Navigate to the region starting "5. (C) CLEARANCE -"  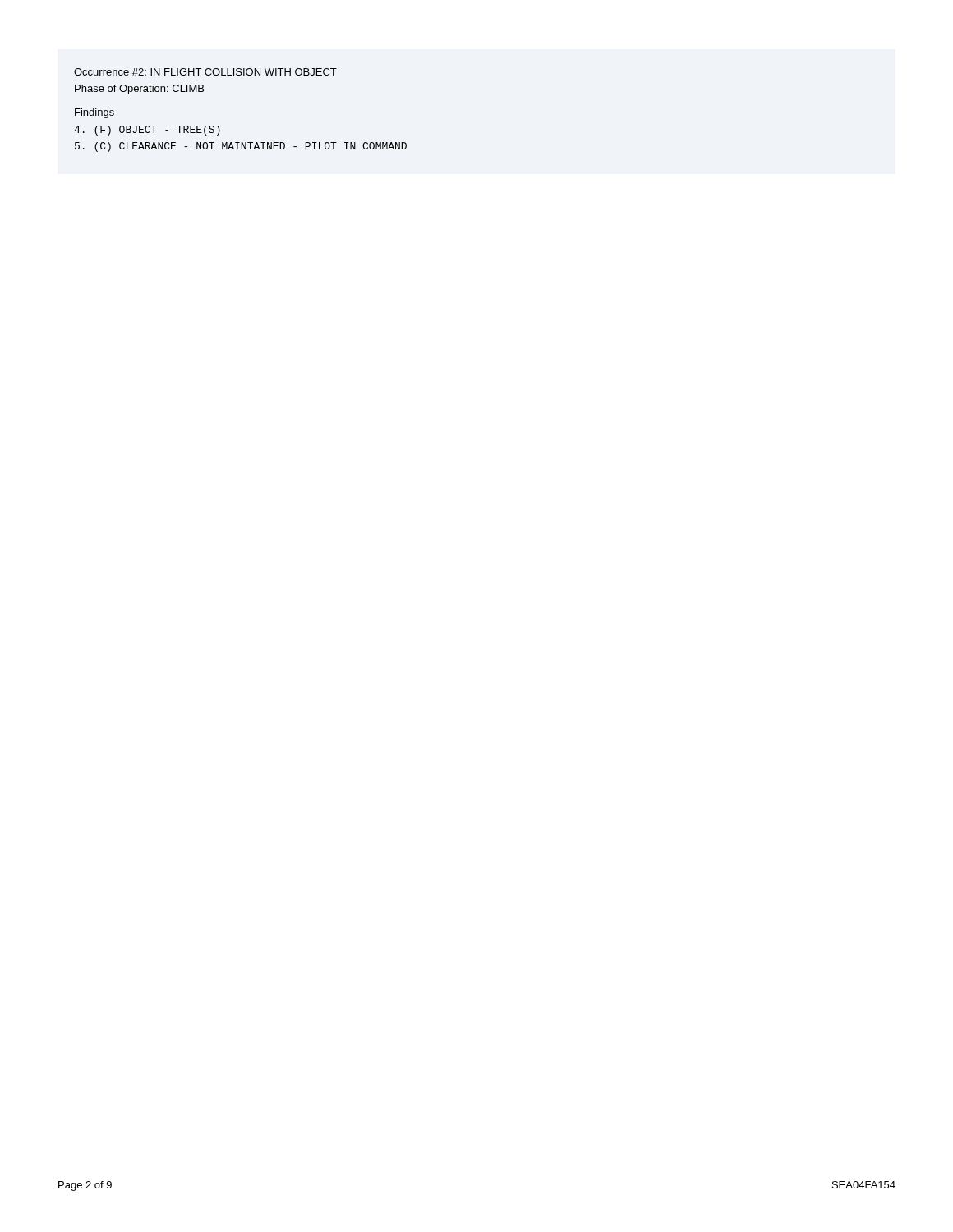tap(241, 147)
